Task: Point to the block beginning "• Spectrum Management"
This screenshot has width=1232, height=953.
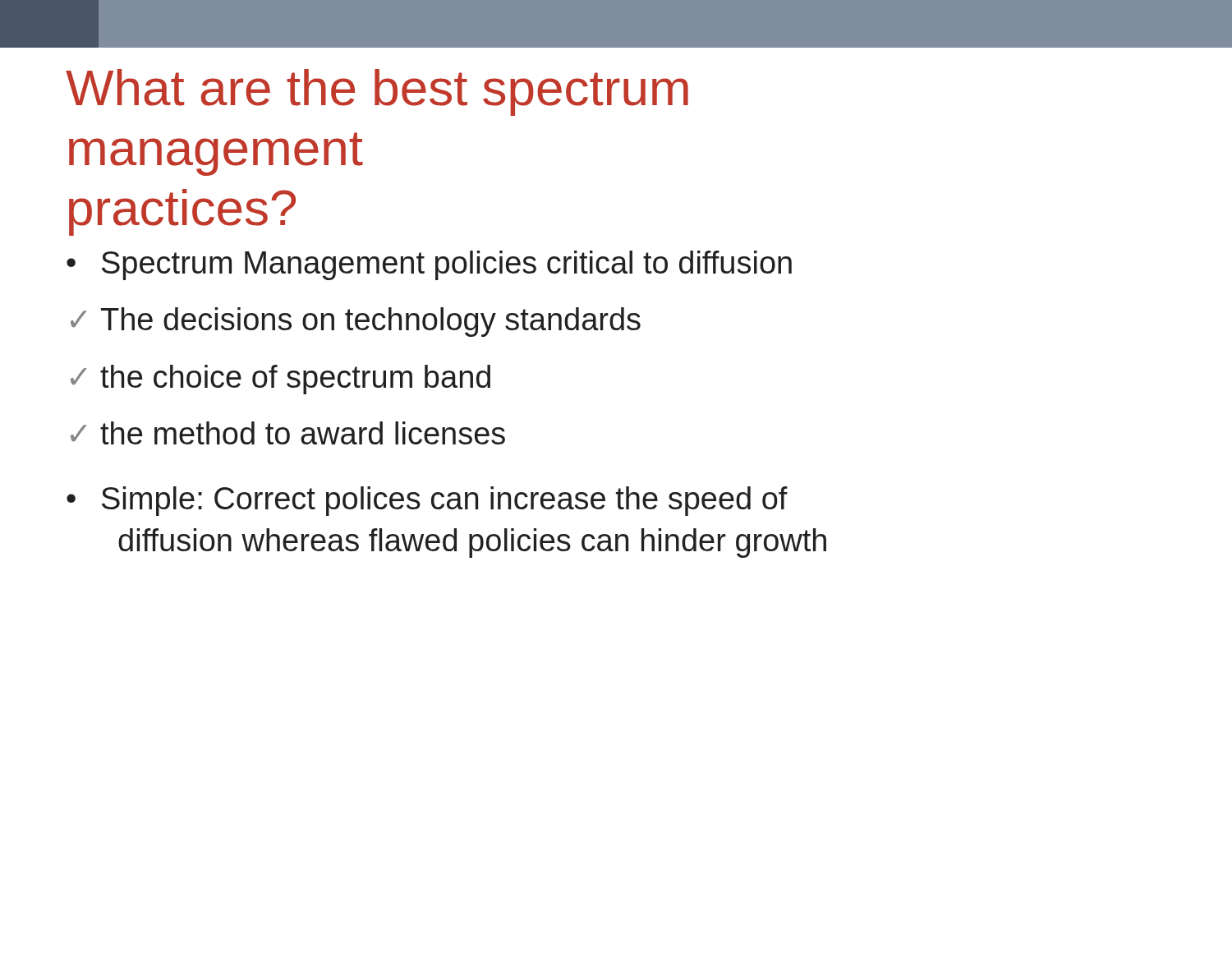Action: 600,263
